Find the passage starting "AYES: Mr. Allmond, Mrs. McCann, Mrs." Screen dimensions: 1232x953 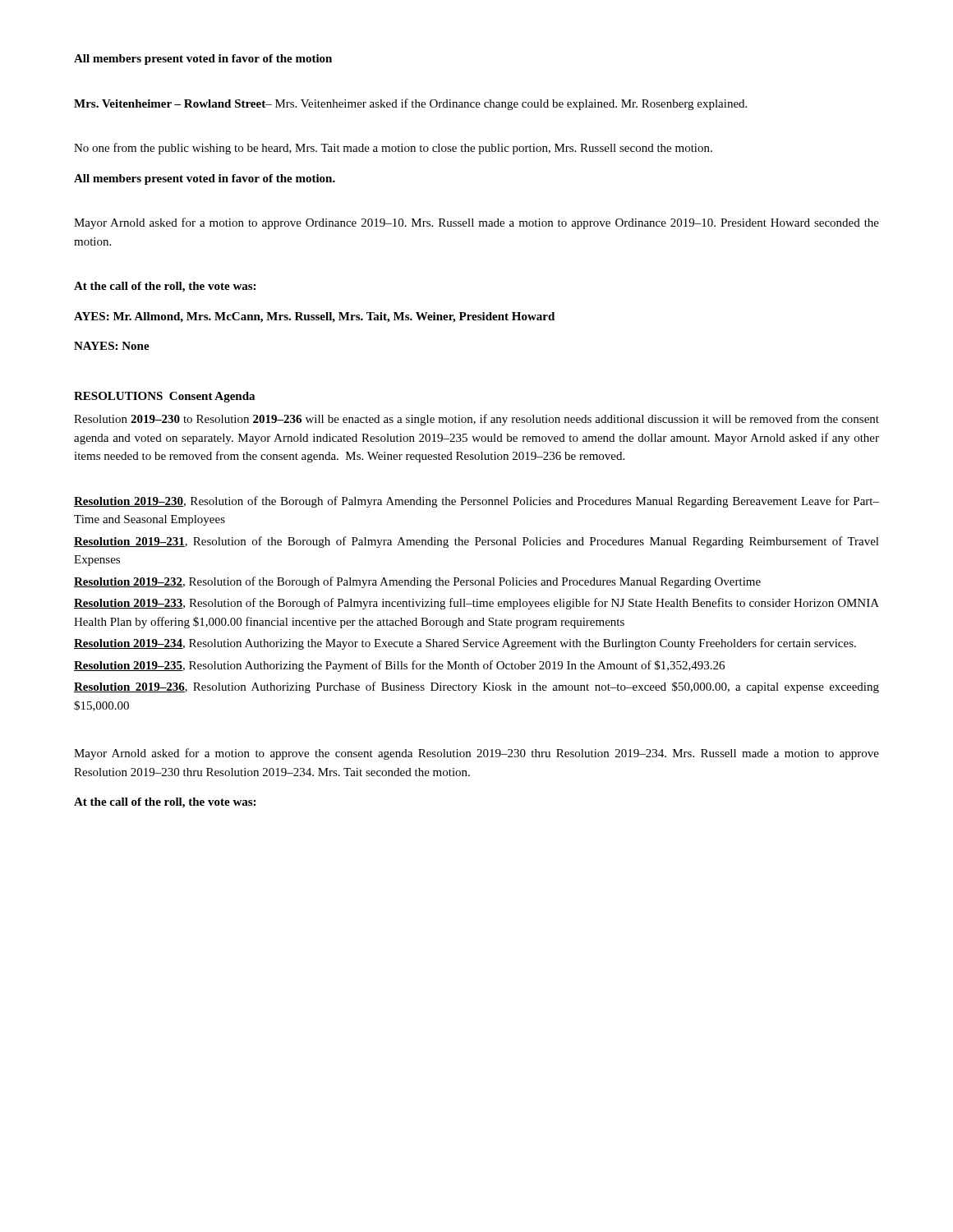[314, 316]
